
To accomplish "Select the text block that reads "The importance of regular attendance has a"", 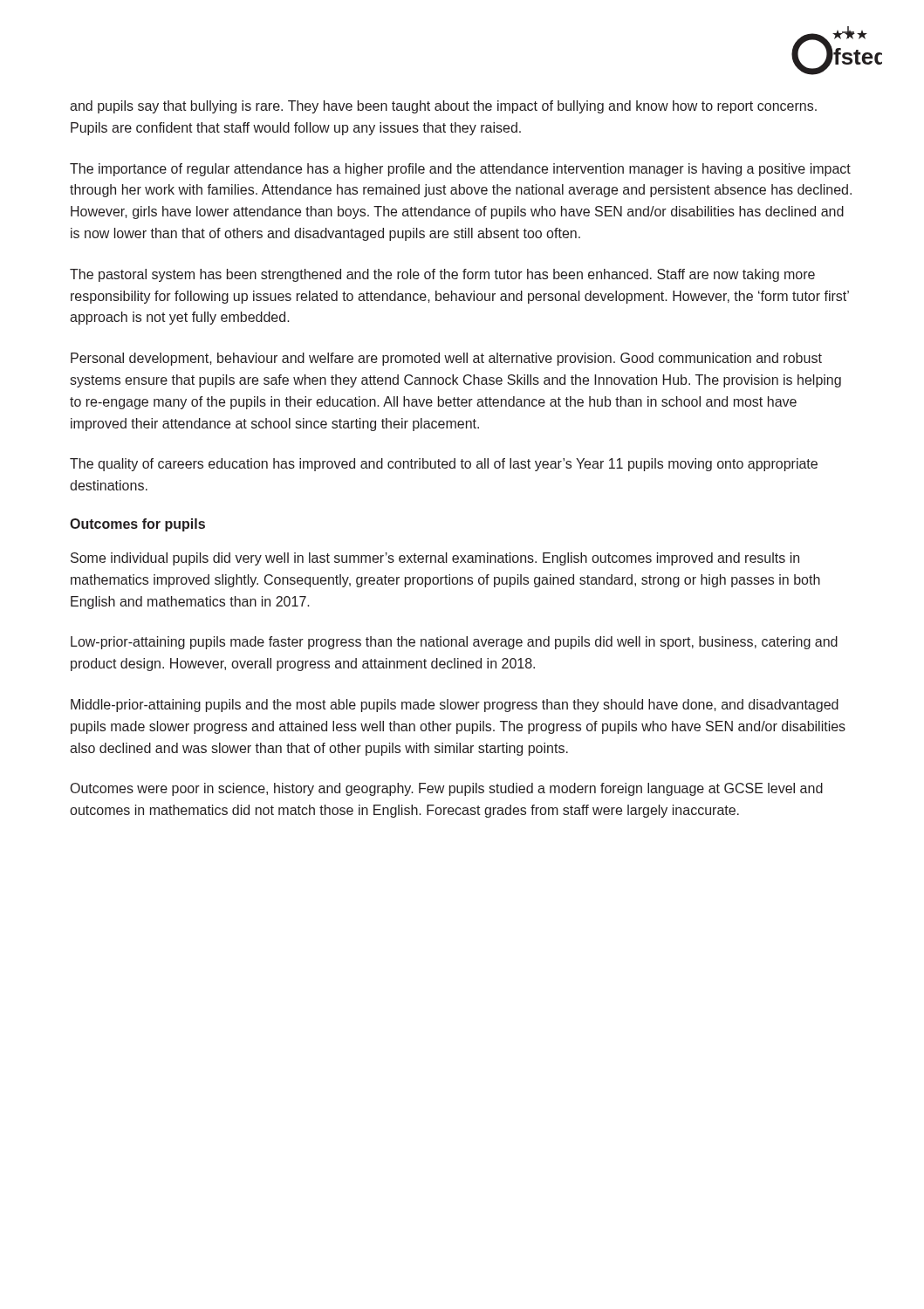I will (x=461, y=201).
